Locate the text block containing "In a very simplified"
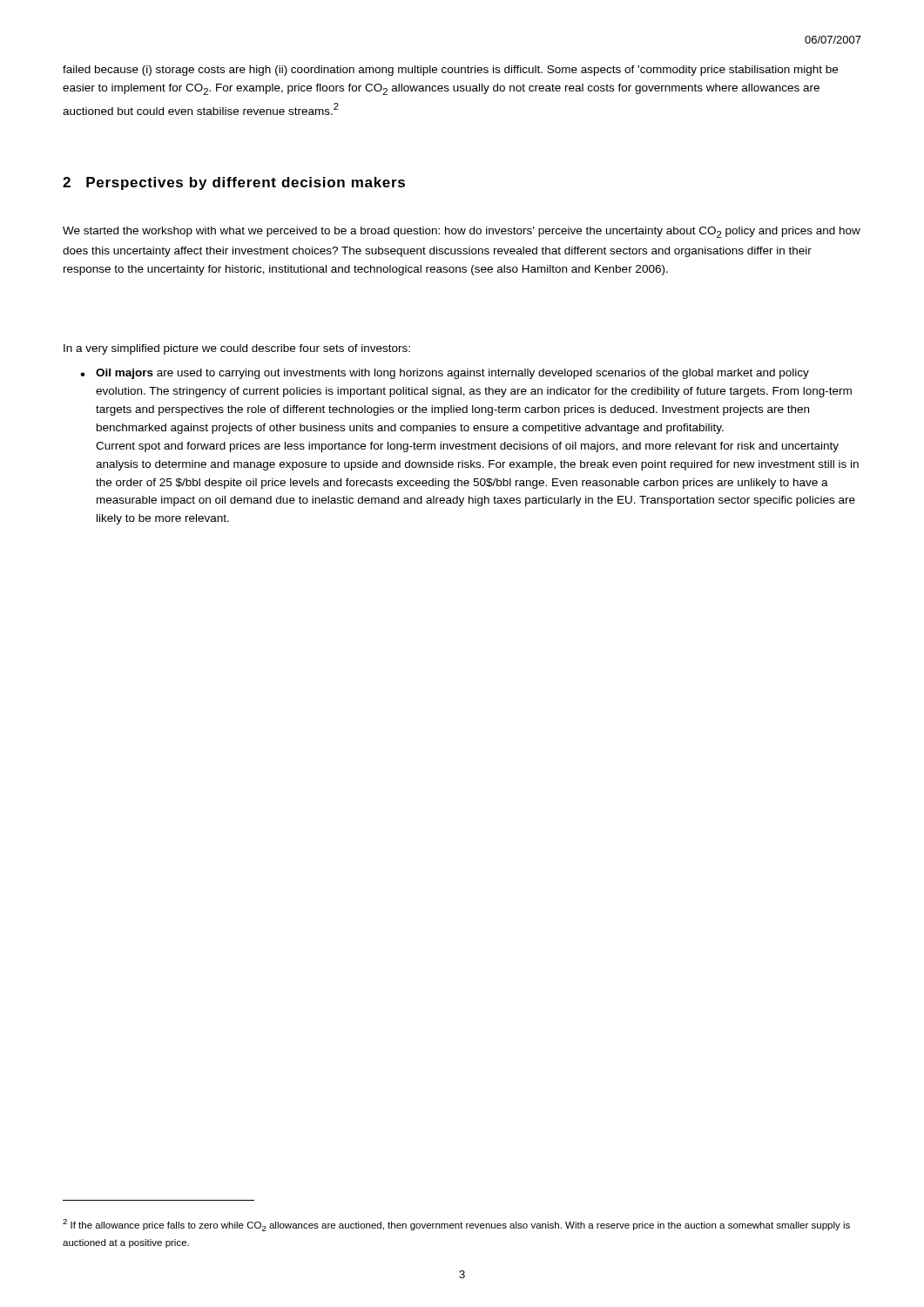This screenshot has width=924, height=1307. 237,348
